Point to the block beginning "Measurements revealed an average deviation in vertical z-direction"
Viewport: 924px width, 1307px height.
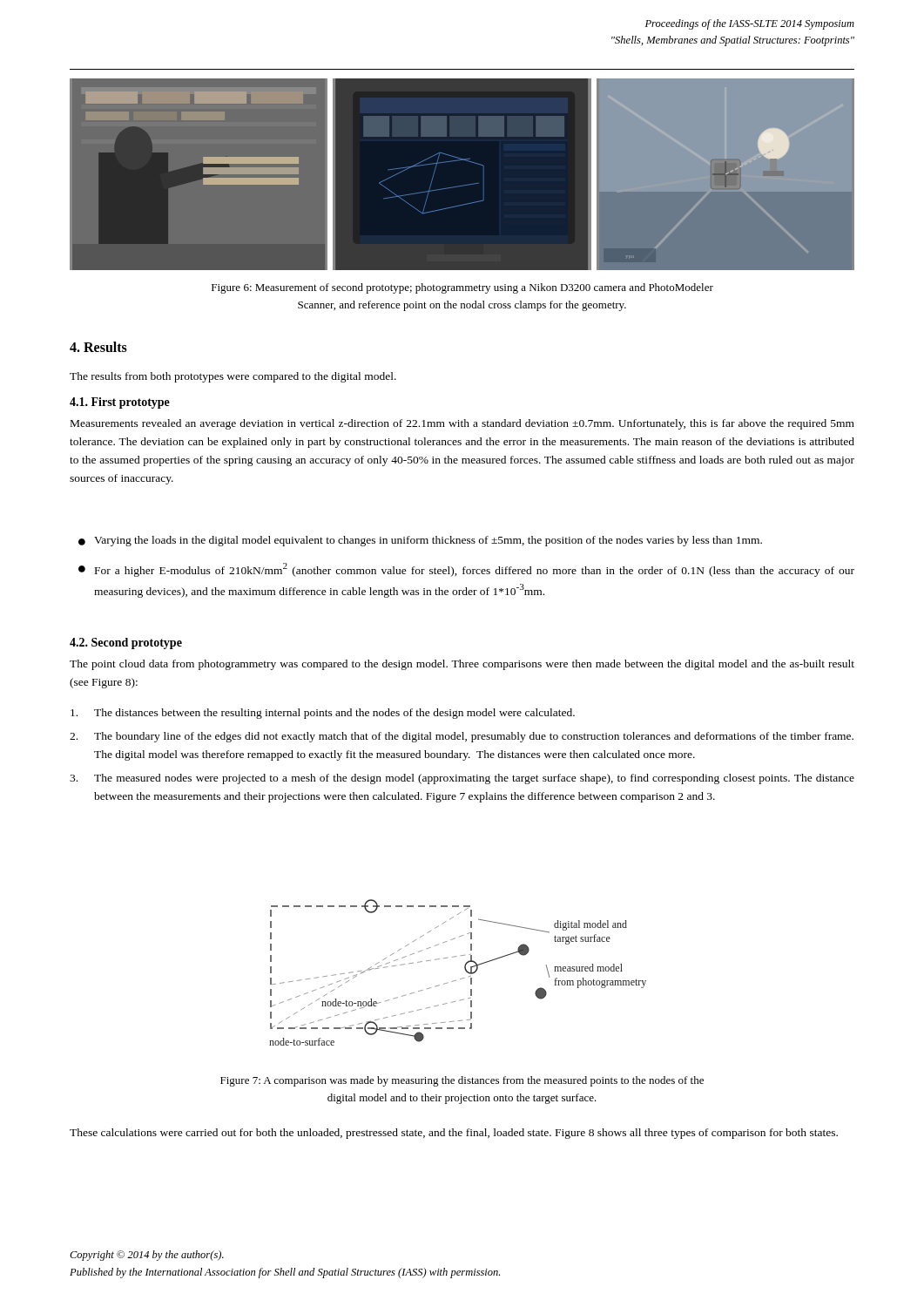(x=462, y=450)
